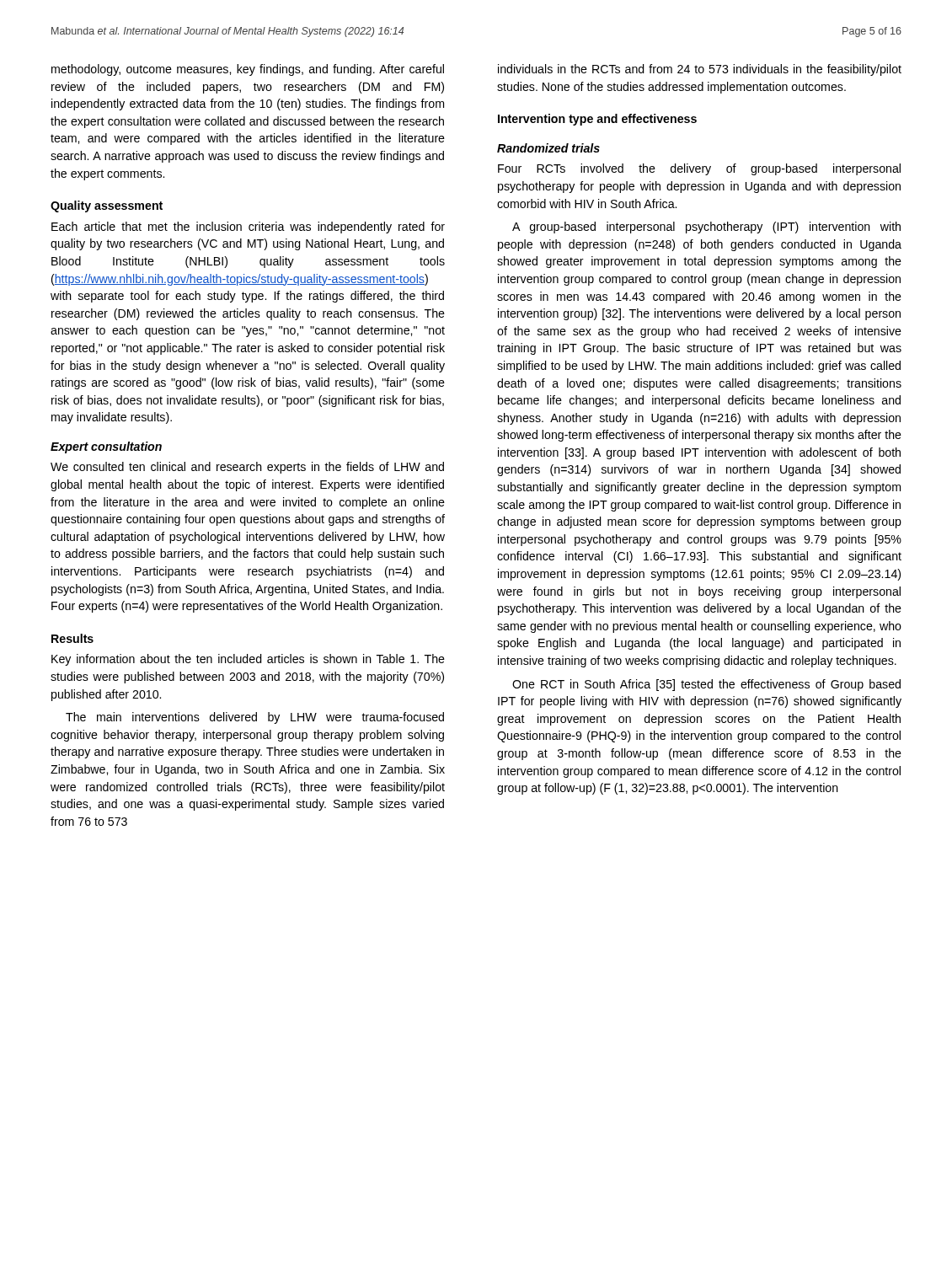
Task: Find the block on this page that starts "individuals in the RCTs"
Action: [x=699, y=78]
